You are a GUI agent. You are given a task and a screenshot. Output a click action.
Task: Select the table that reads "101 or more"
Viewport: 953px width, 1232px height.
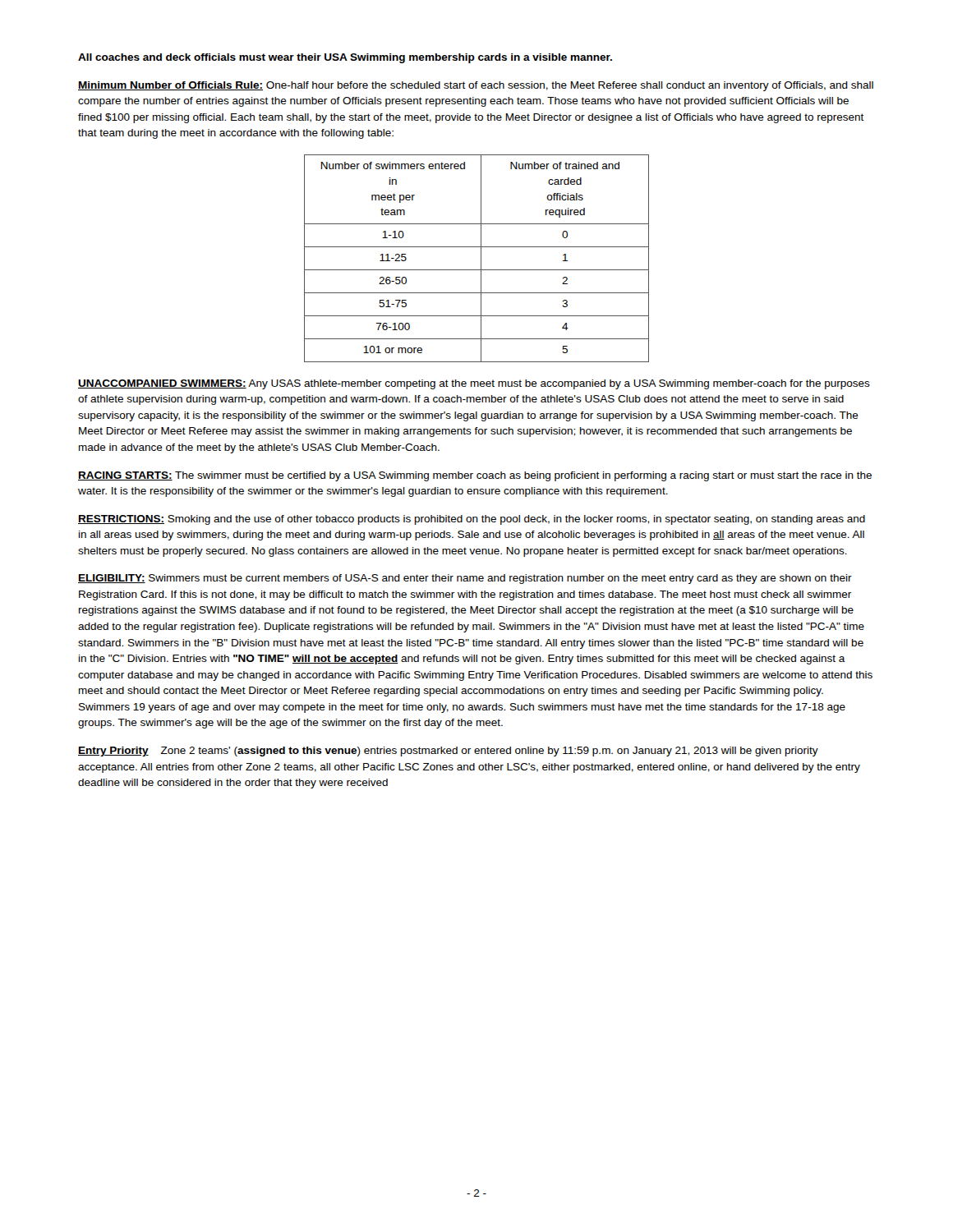coord(476,258)
